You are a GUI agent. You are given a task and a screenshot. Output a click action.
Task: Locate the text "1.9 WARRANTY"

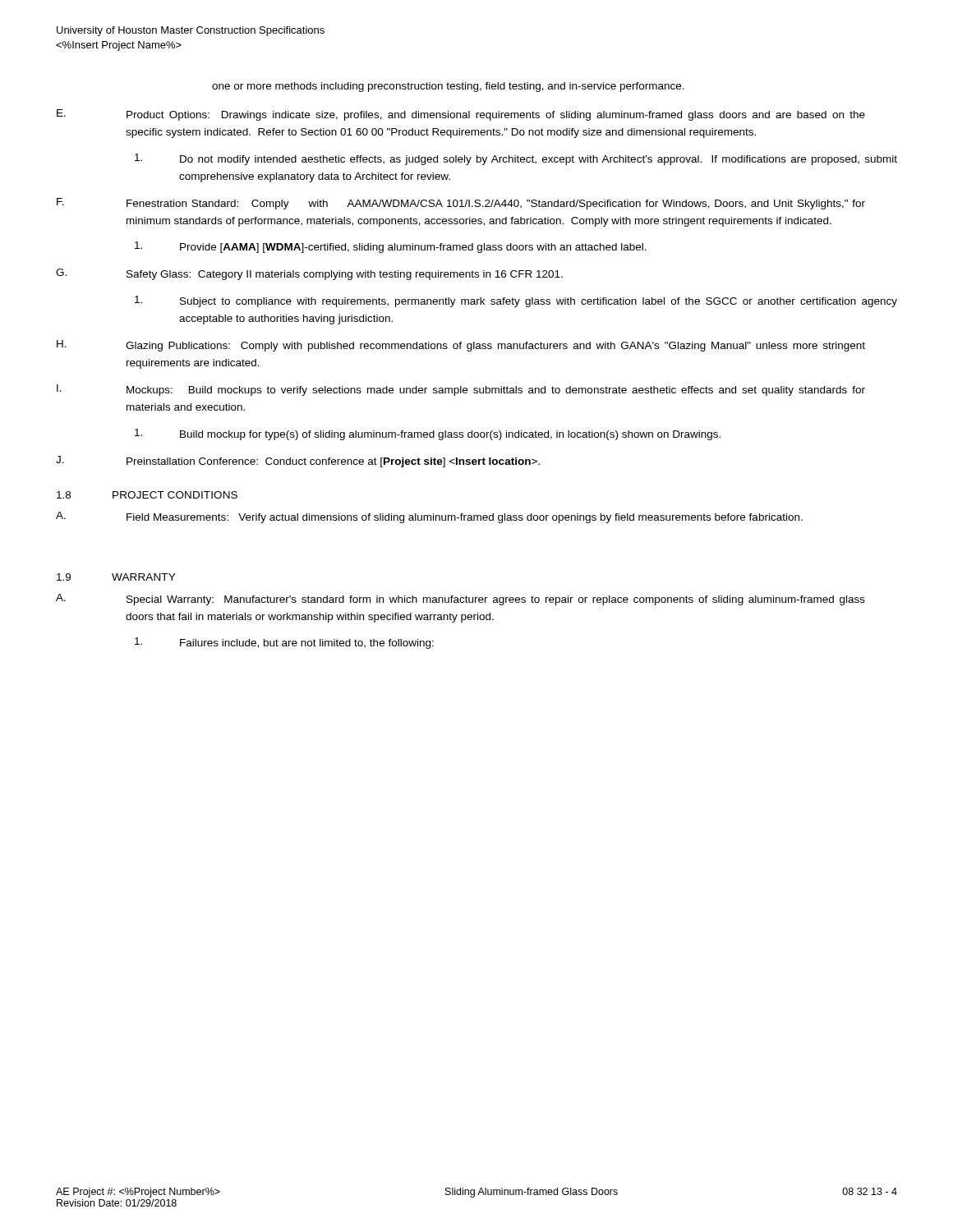tap(116, 577)
